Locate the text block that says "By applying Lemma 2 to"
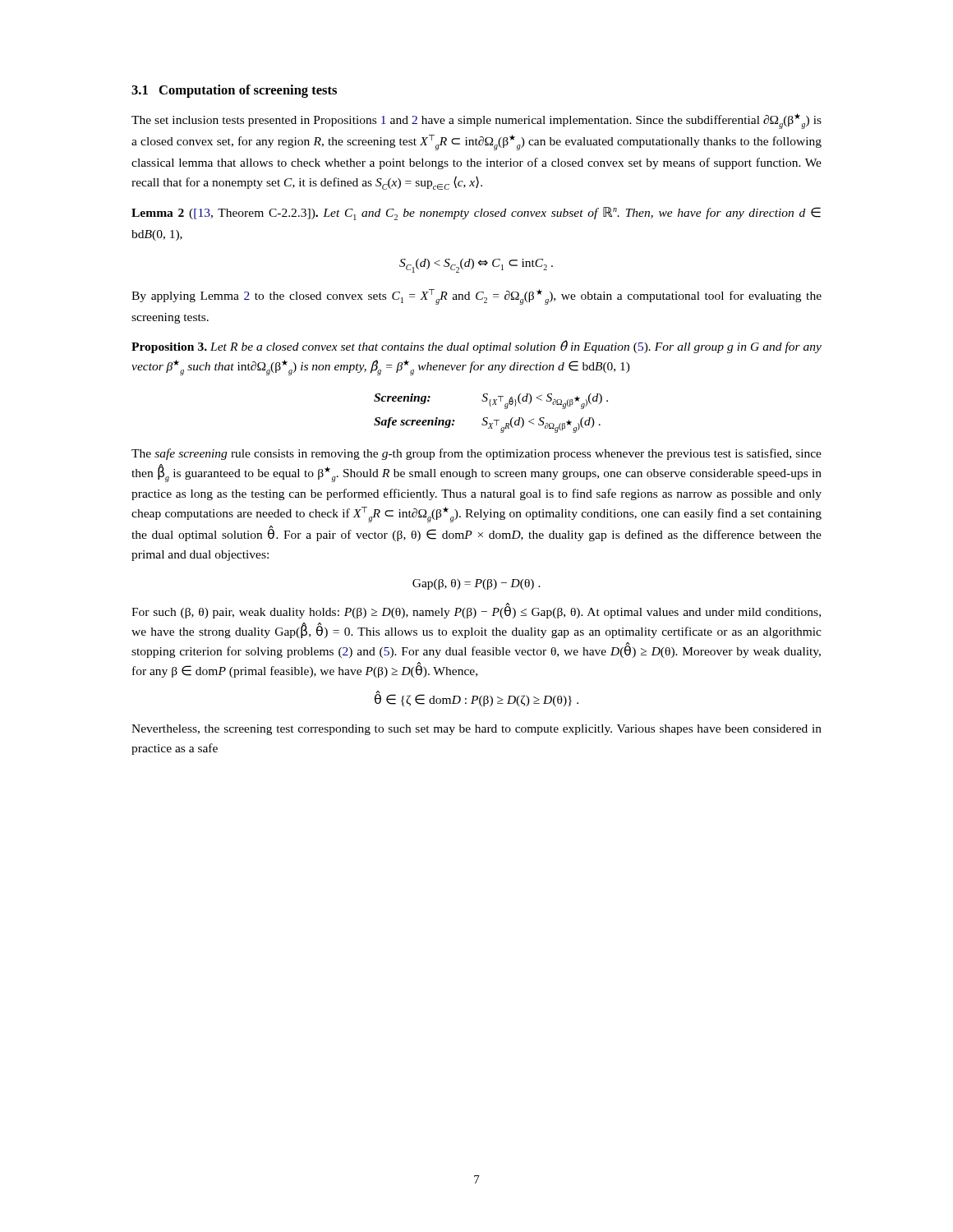 click(476, 305)
